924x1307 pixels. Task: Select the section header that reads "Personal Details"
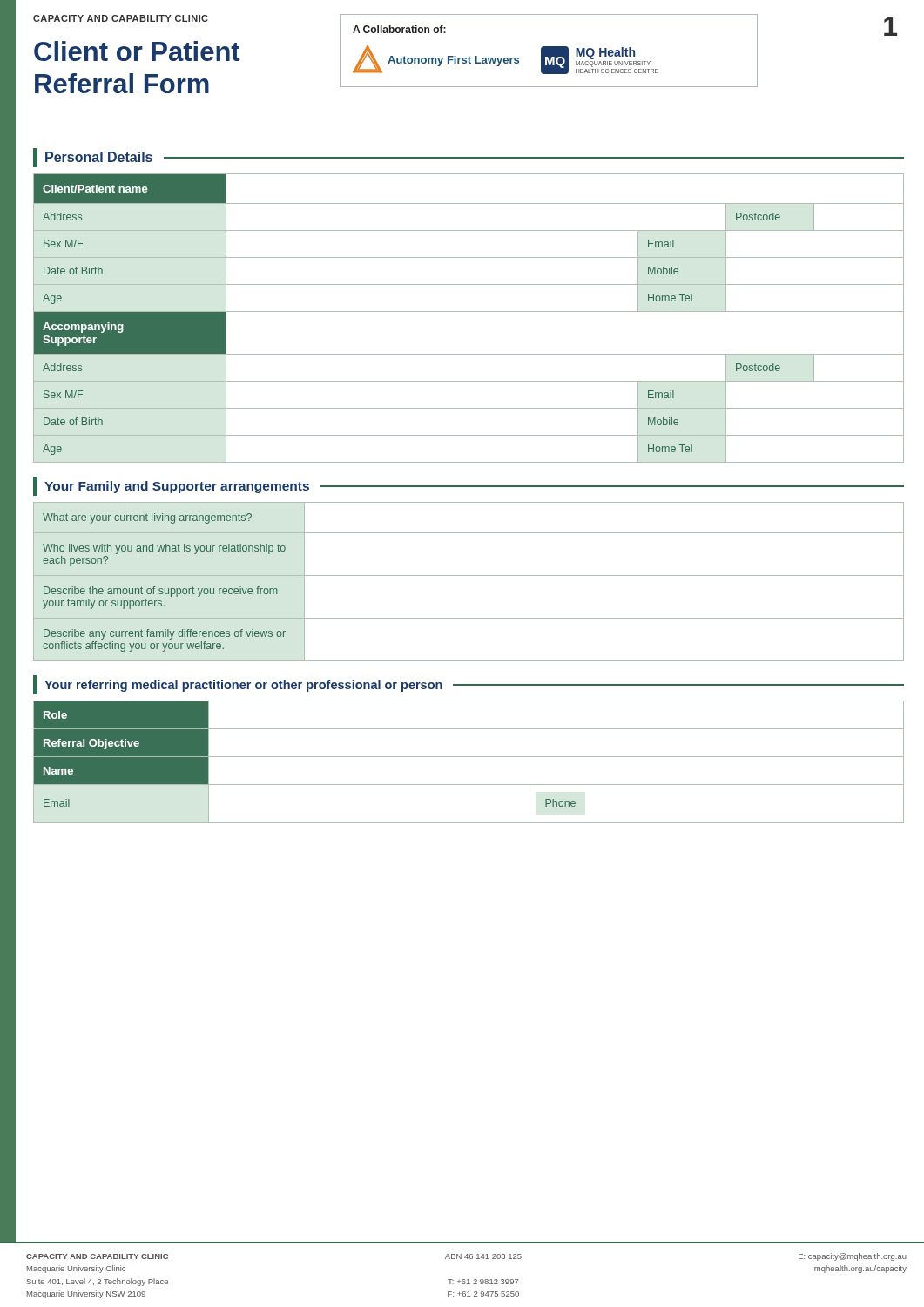(469, 158)
